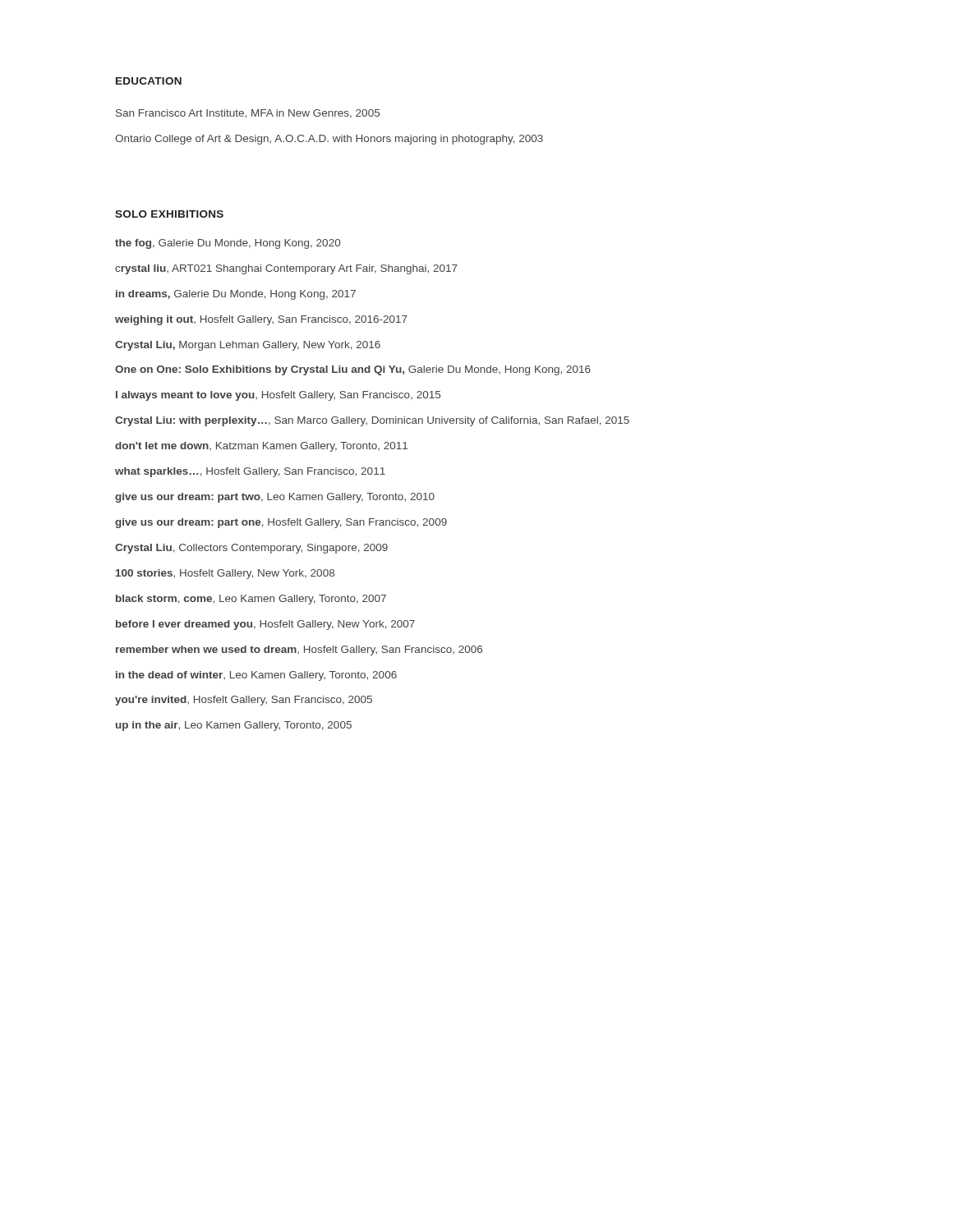953x1232 pixels.
Task: Locate the list item with the text "One on One: Solo Exhibitions by Crystal"
Action: click(353, 370)
